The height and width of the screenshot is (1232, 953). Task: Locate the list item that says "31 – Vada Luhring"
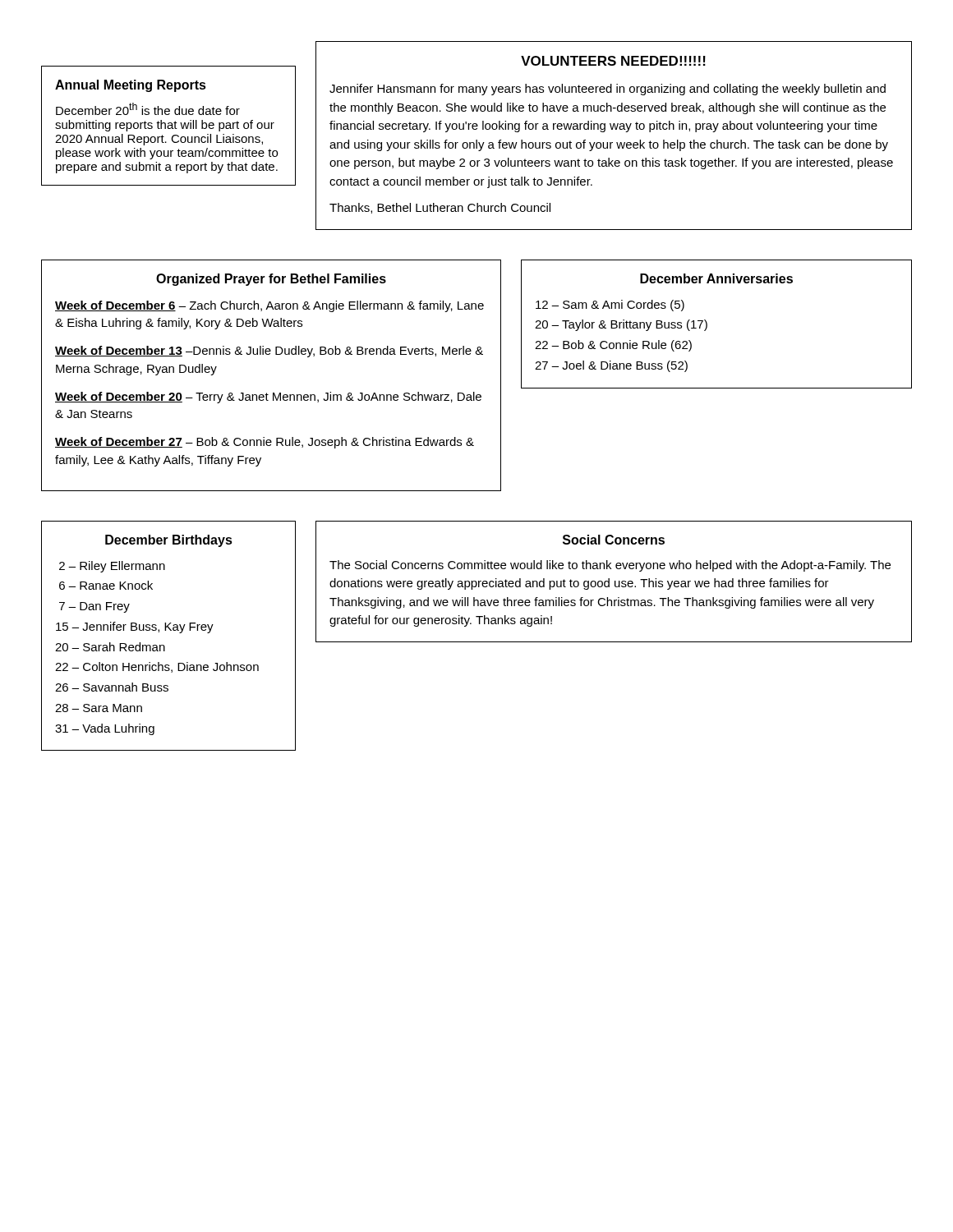coord(105,728)
